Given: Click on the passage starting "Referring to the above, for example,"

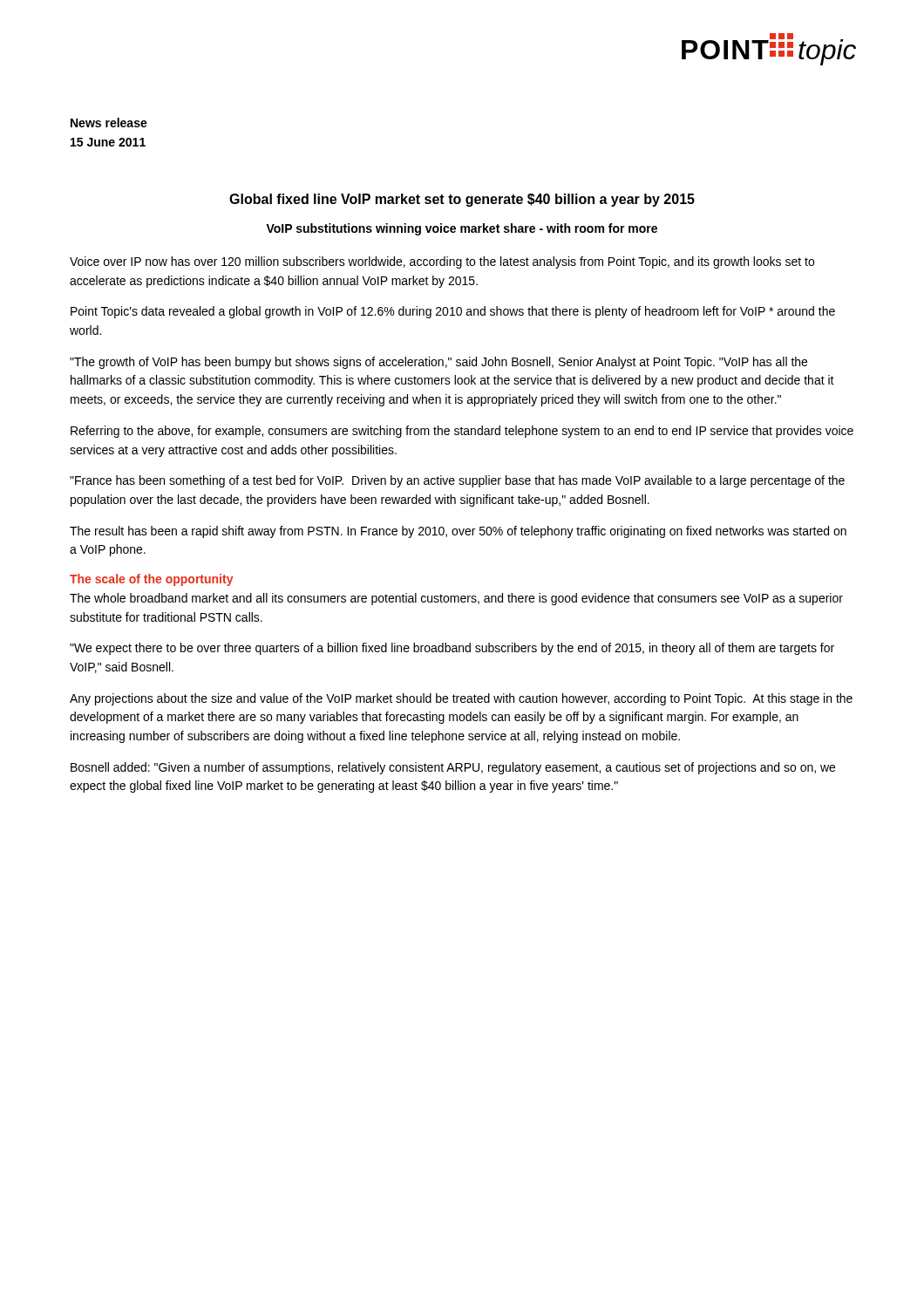Looking at the screenshot, I should pos(462,440).
